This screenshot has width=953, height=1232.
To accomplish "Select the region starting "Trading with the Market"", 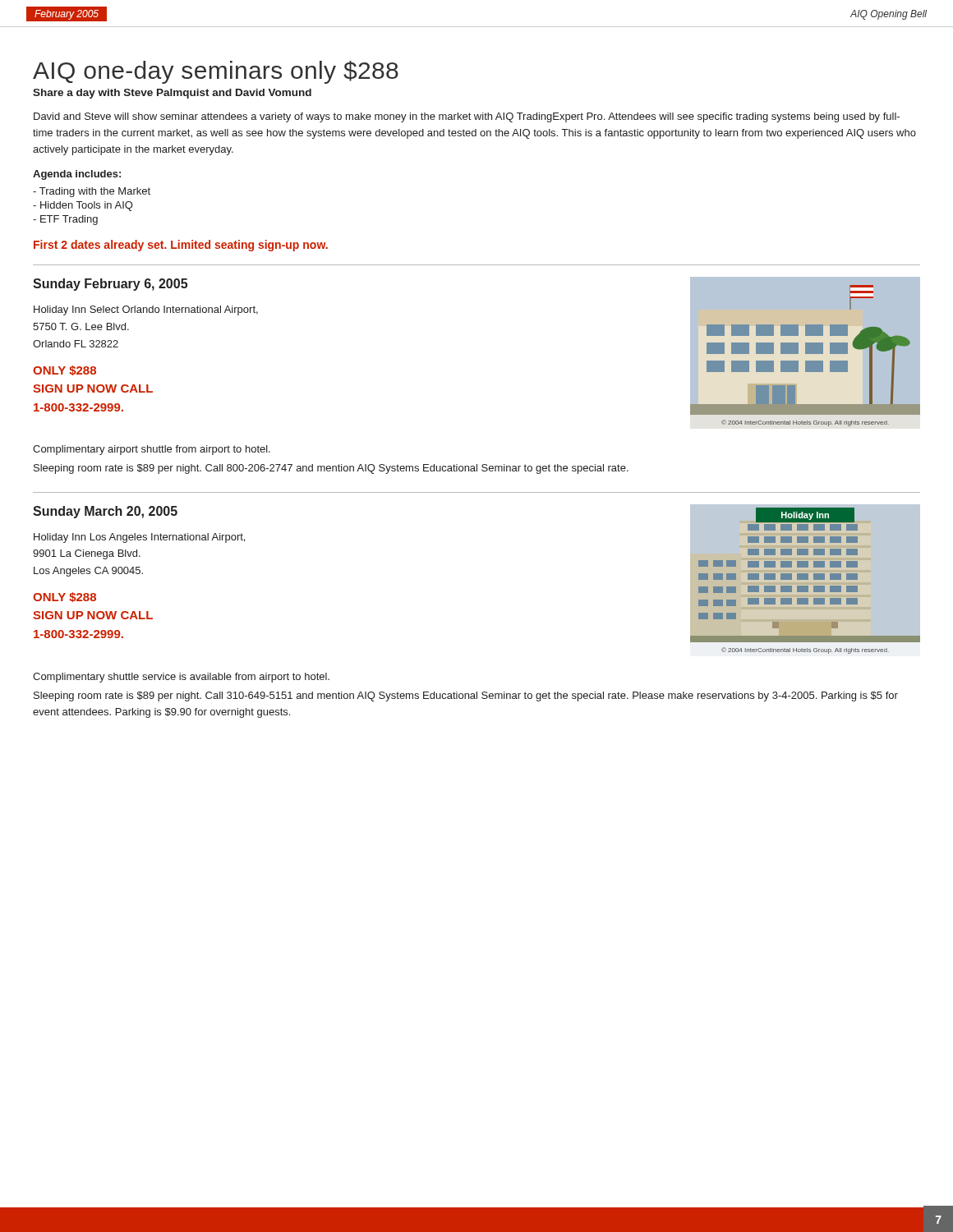I will pos(92,191).
